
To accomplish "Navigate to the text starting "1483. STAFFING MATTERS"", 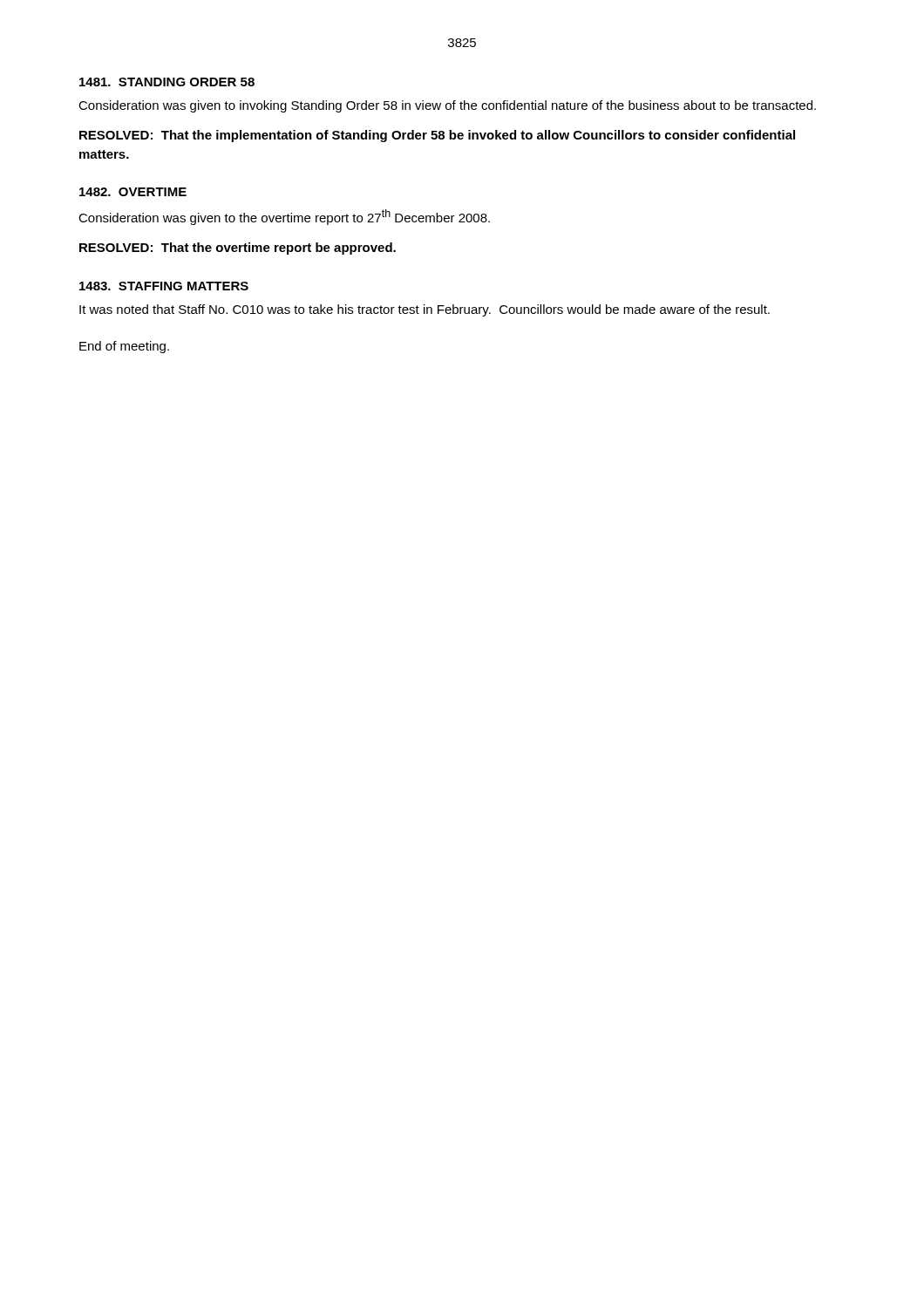I will (x=164, y=285).
